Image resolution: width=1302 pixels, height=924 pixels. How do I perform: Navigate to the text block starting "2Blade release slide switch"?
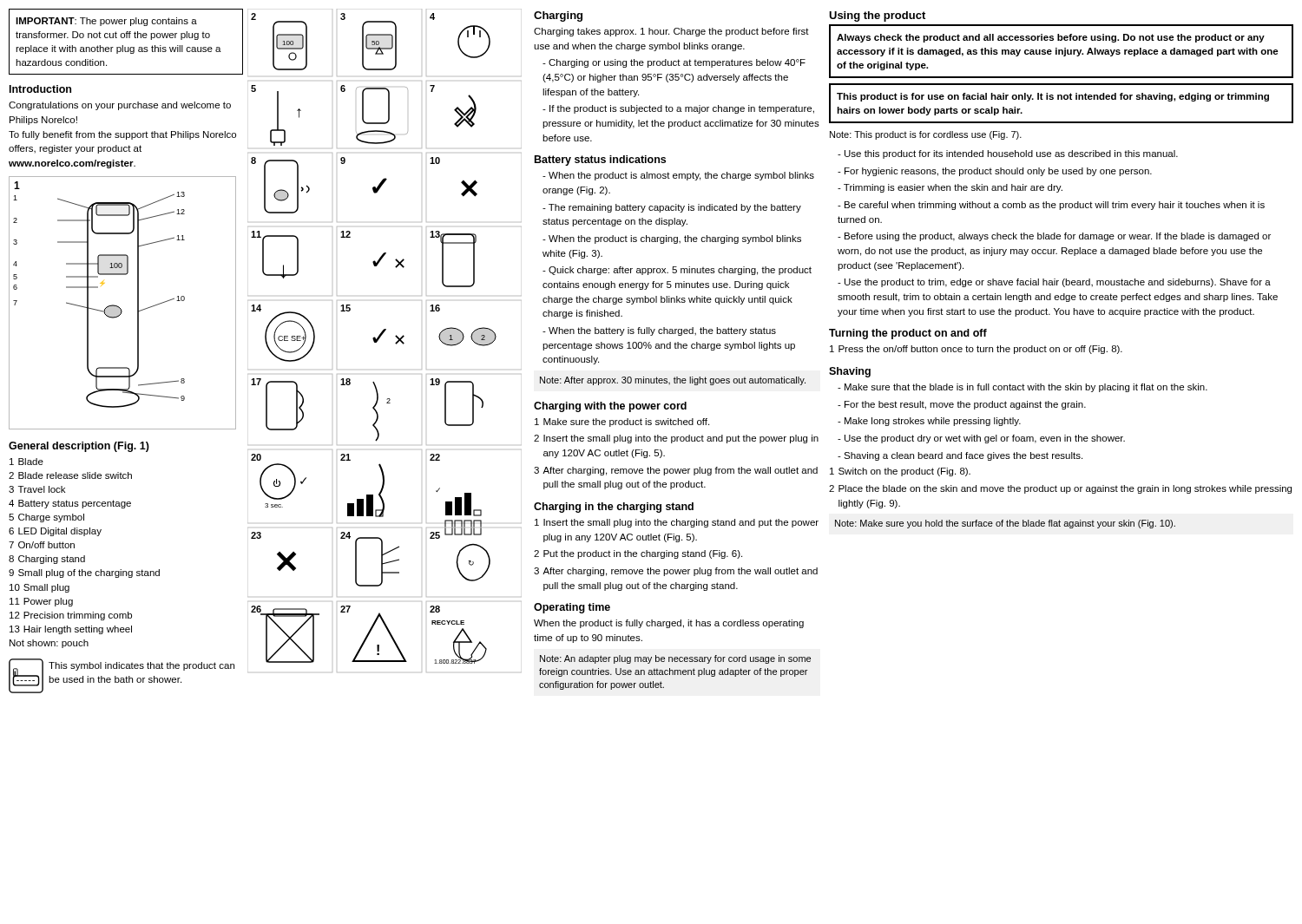[126, 475]
